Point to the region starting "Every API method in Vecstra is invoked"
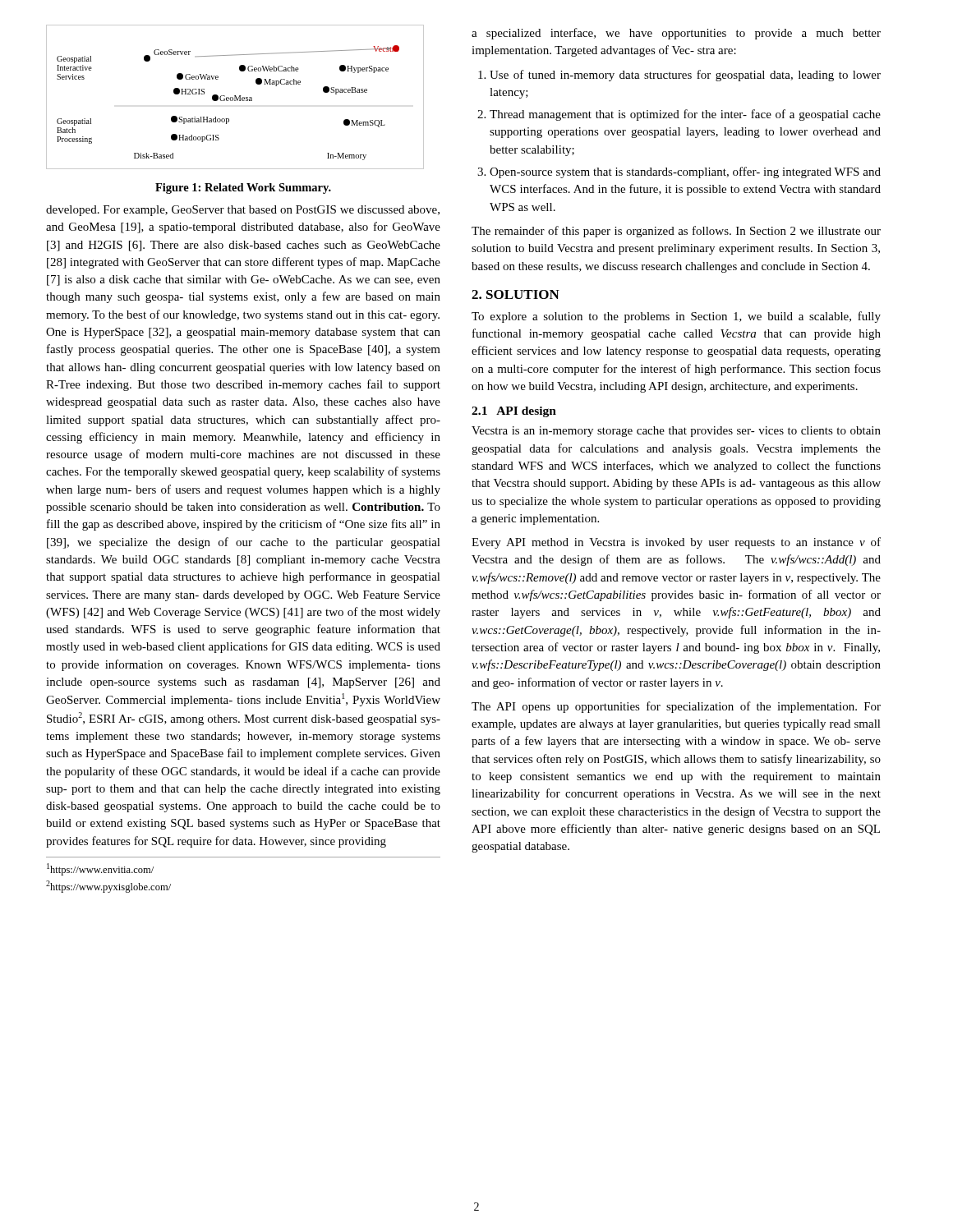This screenshot has width=953, height=1232. tap(676, 612)
